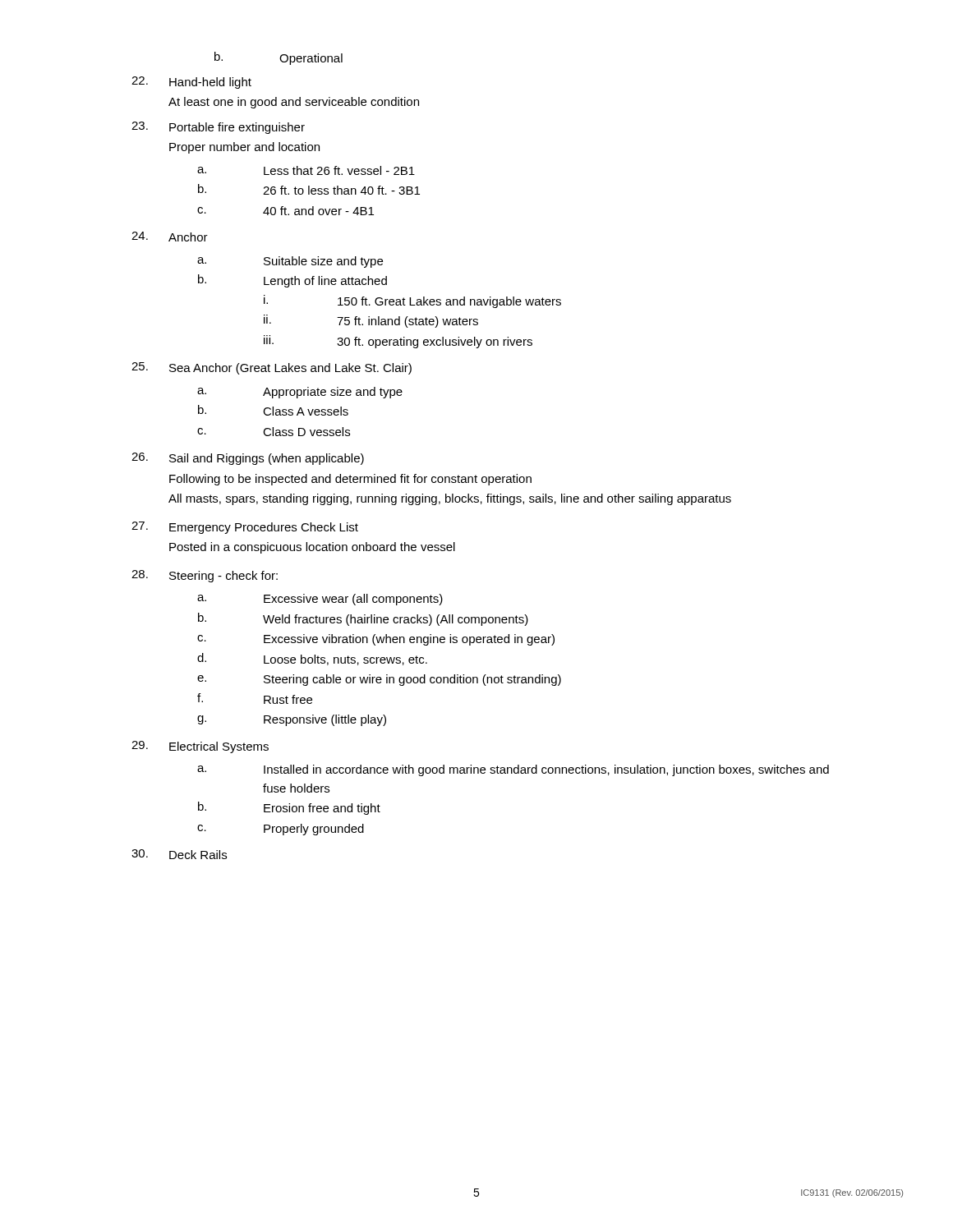Find the passage starting "b. Erosion free and tight"
This screenshot has height=1232, width=953.
pos(289,808)
